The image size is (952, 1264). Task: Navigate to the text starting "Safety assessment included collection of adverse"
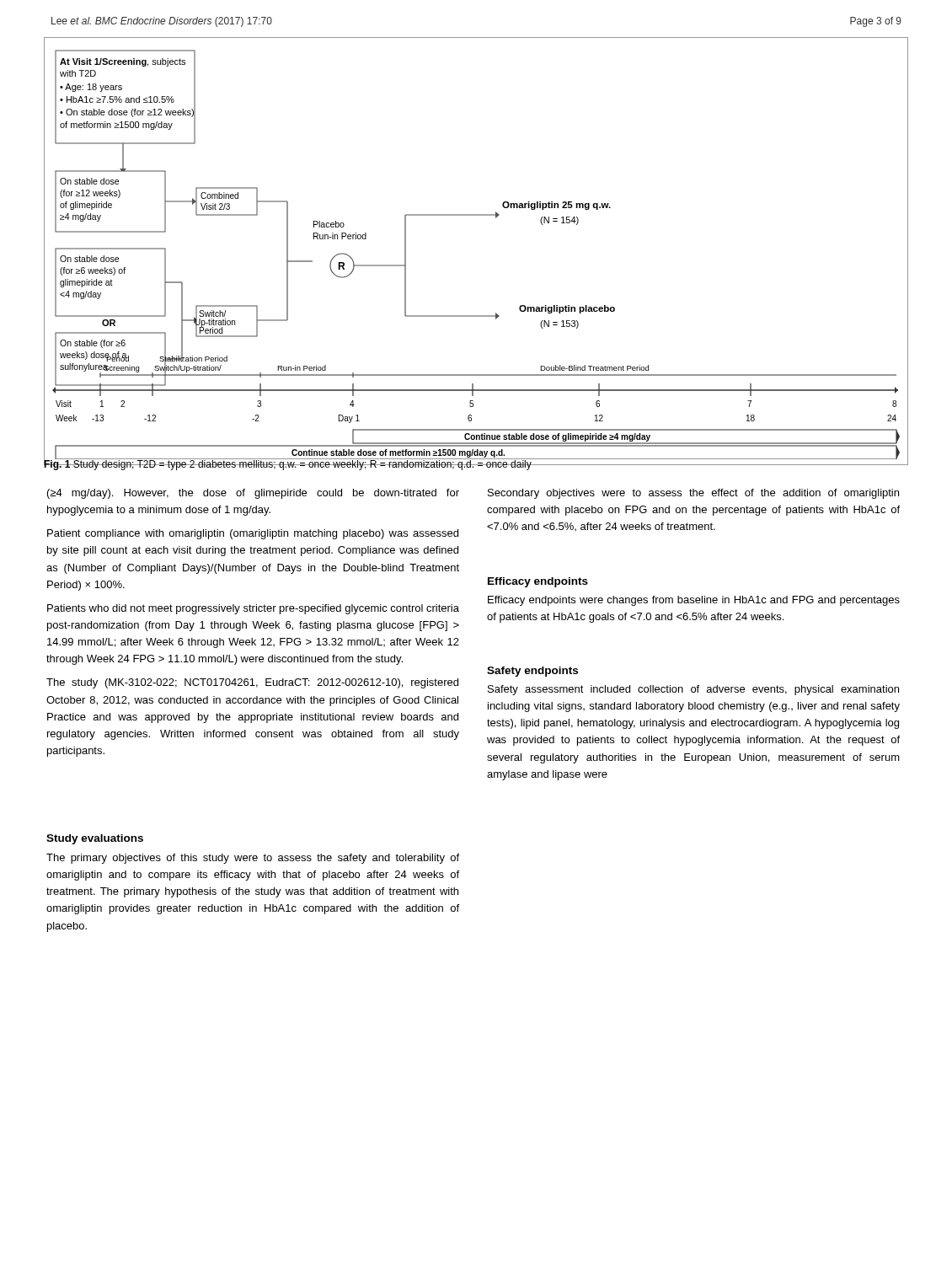[693, 732]
